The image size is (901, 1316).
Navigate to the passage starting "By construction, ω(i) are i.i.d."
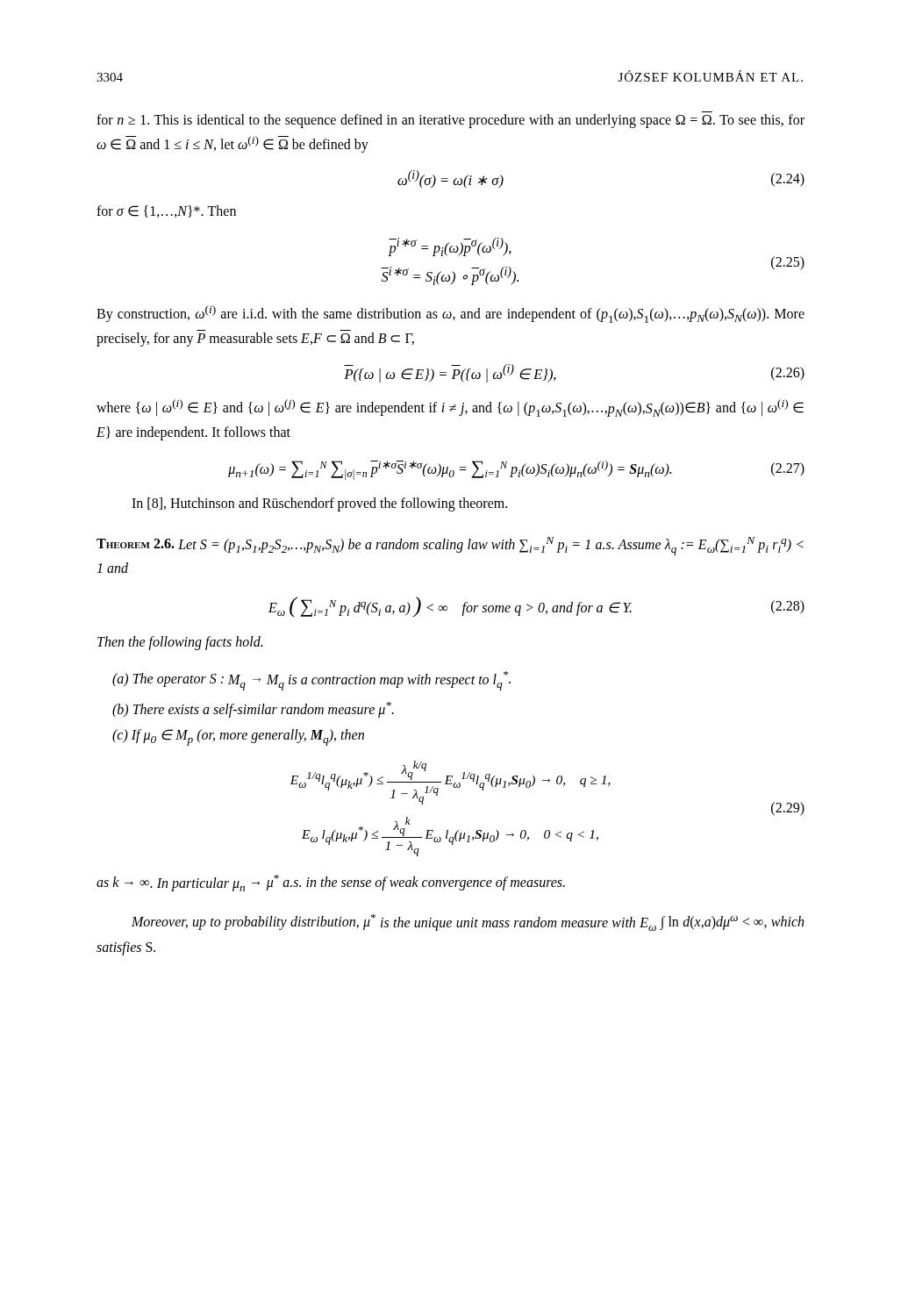point(450,325)
